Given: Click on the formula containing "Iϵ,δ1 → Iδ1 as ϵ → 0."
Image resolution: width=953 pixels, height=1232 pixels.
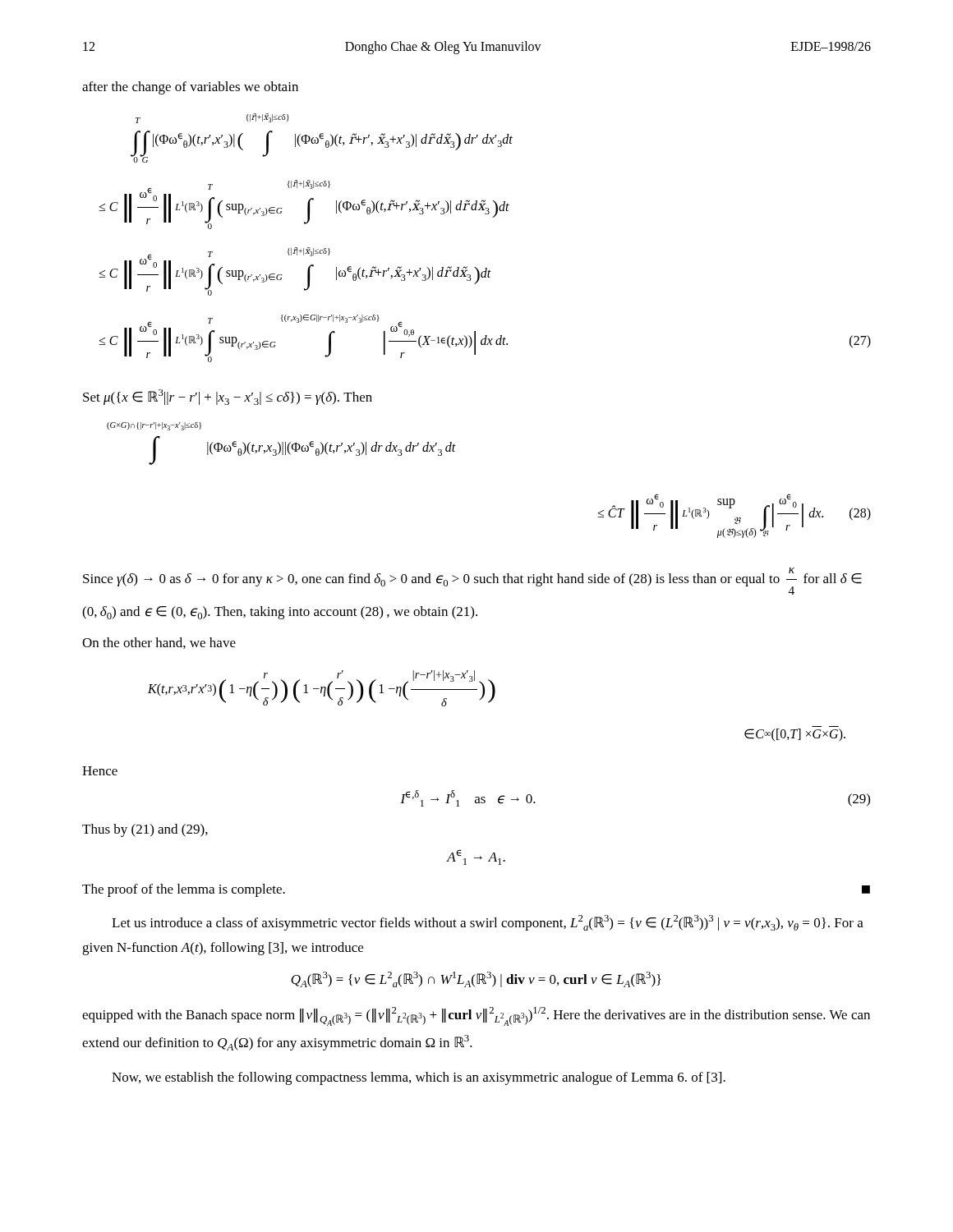Looking at the screenshot, I should tap(449, 798).
